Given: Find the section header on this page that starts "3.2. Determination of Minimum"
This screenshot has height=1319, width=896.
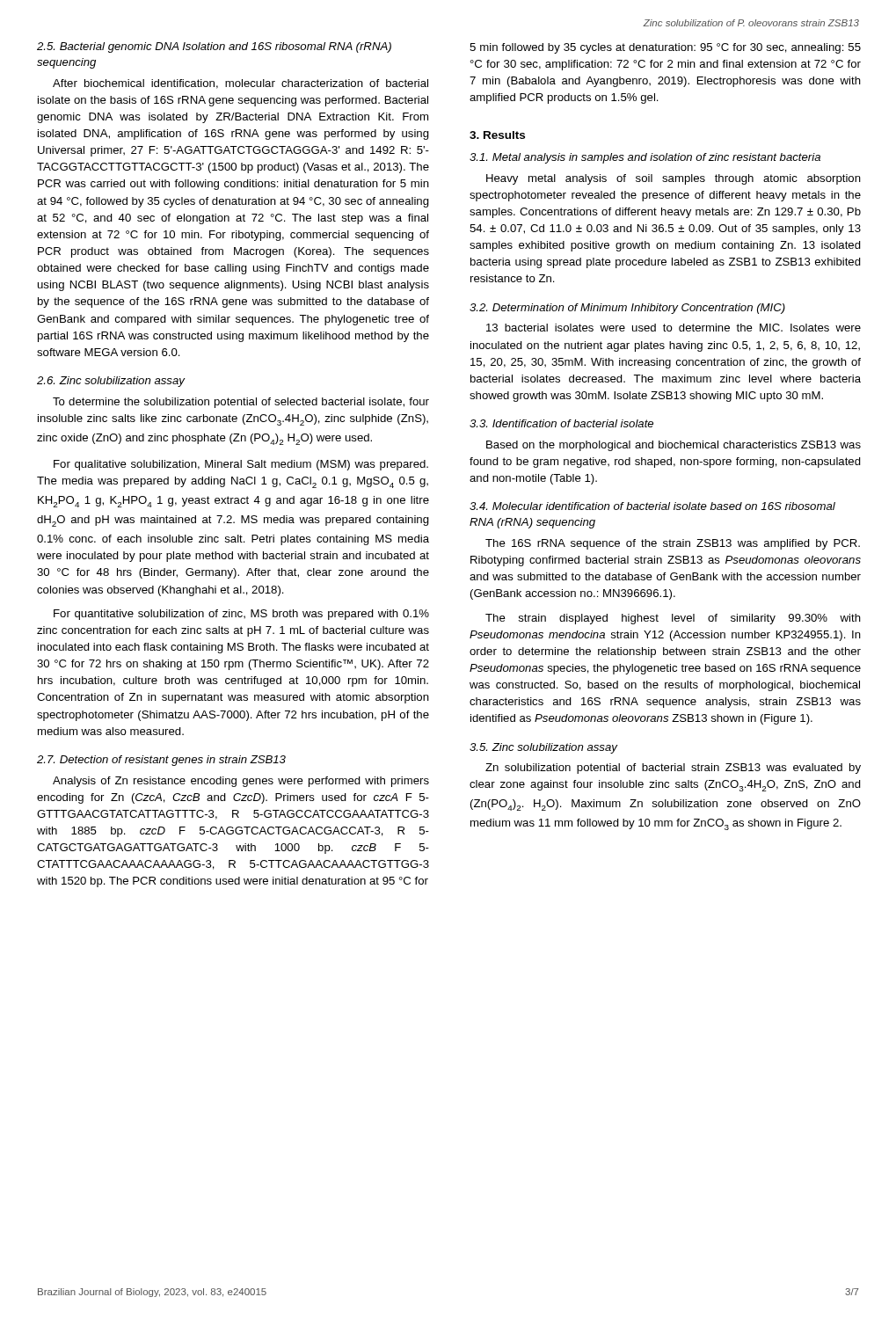Looking at the screenshot, I should point(627,307).
